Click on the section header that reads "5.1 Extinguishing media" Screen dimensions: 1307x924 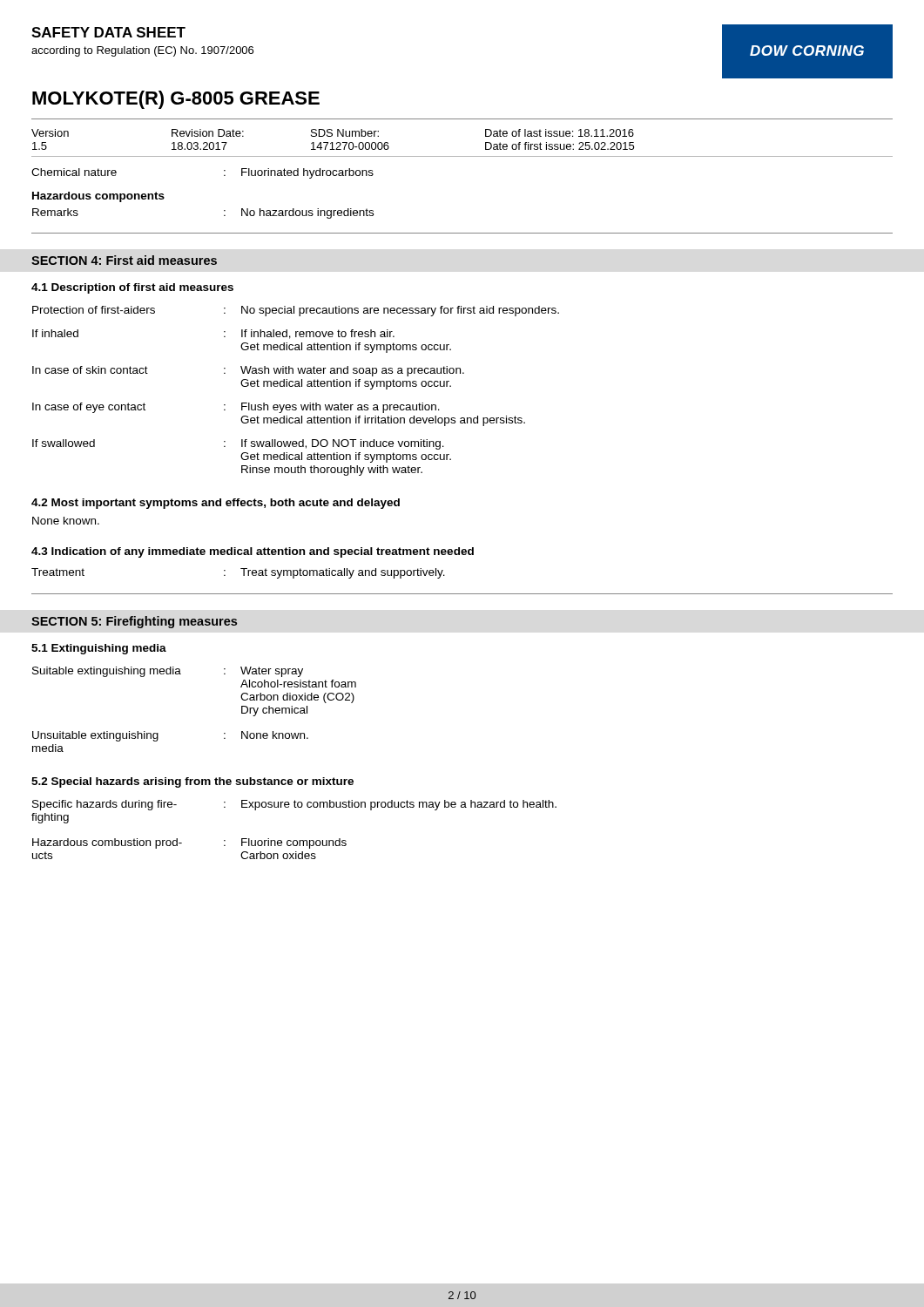[99, 648]
